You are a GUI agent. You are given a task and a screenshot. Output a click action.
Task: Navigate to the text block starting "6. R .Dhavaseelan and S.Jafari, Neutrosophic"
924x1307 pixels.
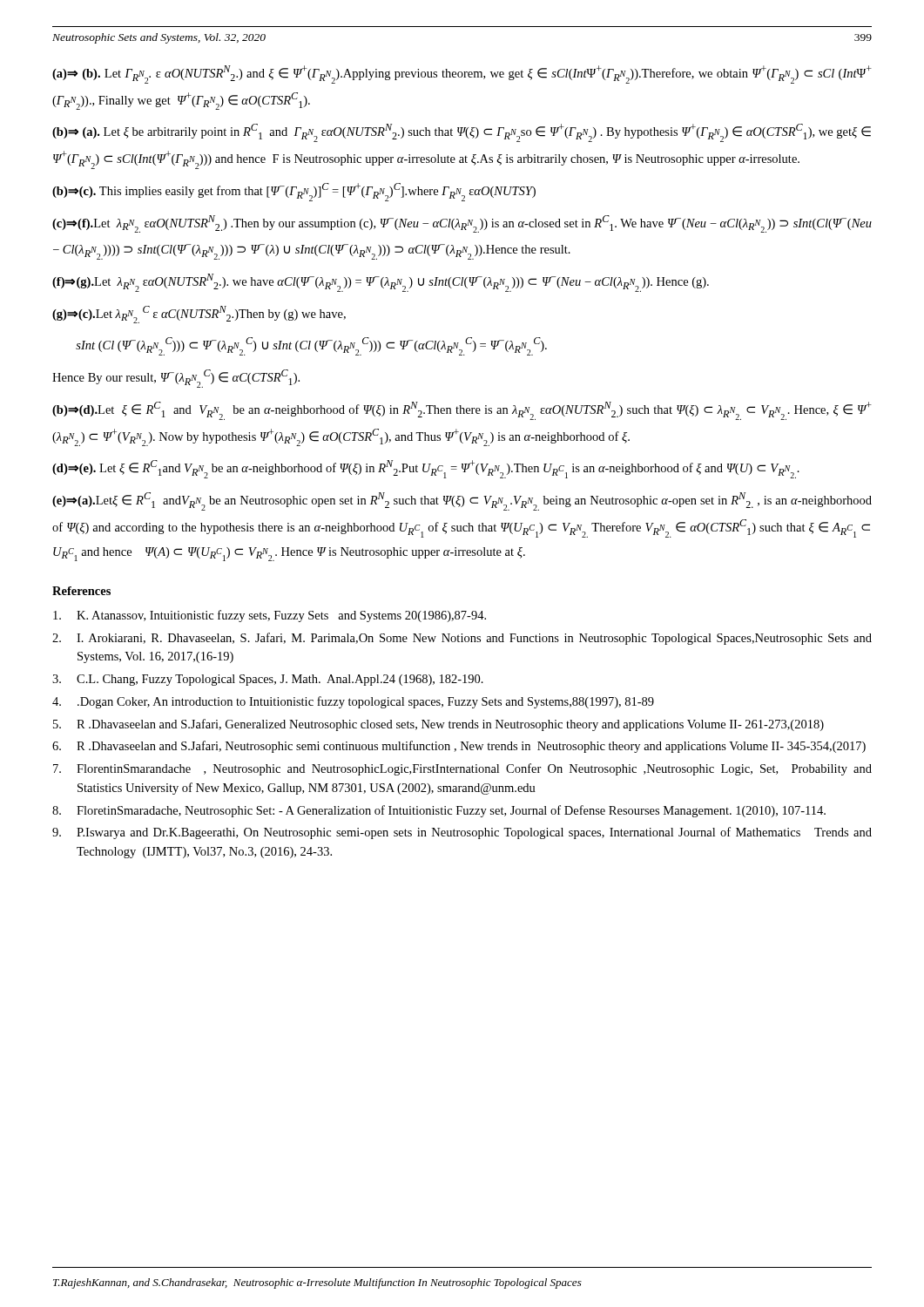pyautogui.click(x=462, y=747)
